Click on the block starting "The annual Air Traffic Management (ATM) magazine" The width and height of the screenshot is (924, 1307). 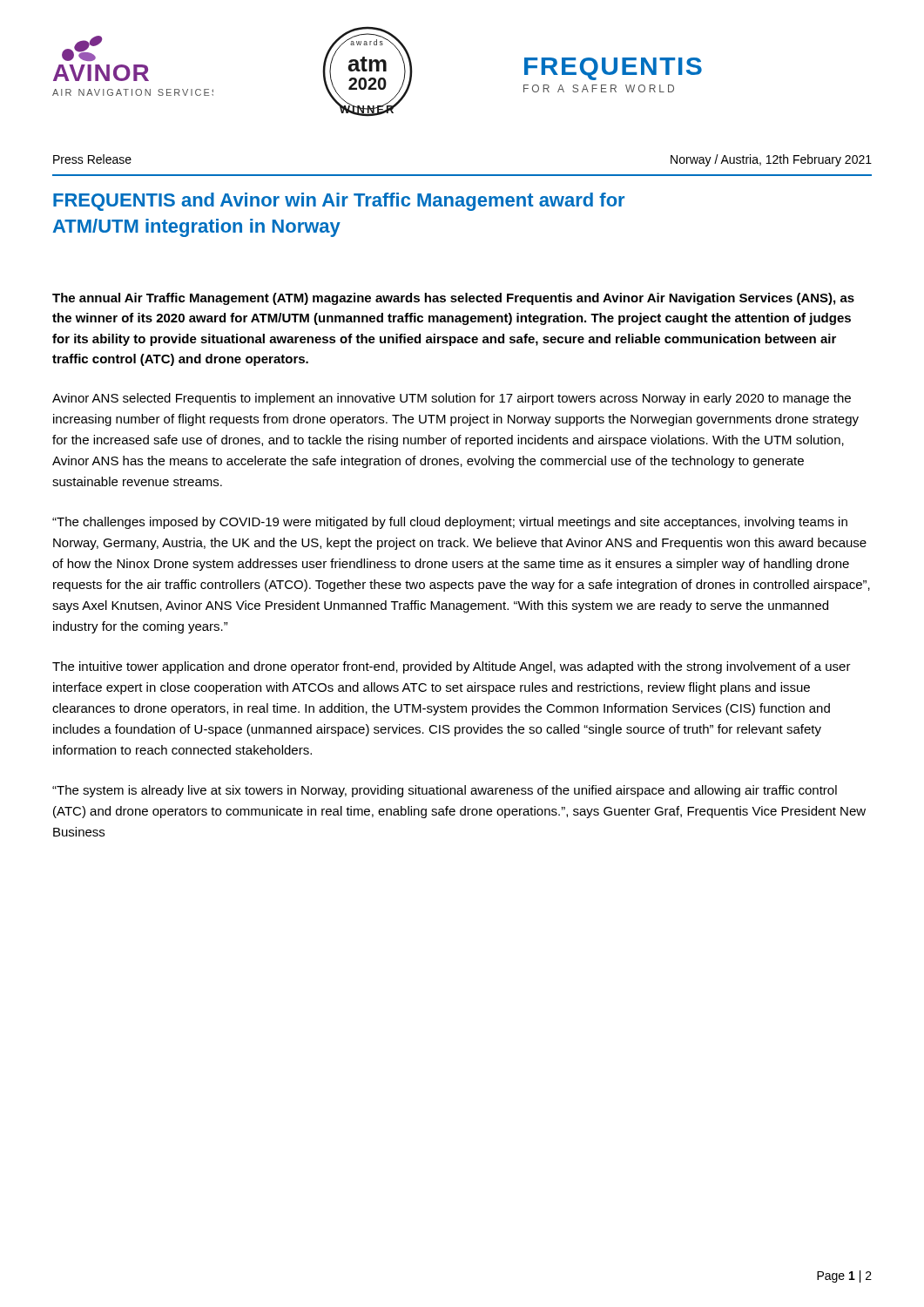[x=453, y=328]
